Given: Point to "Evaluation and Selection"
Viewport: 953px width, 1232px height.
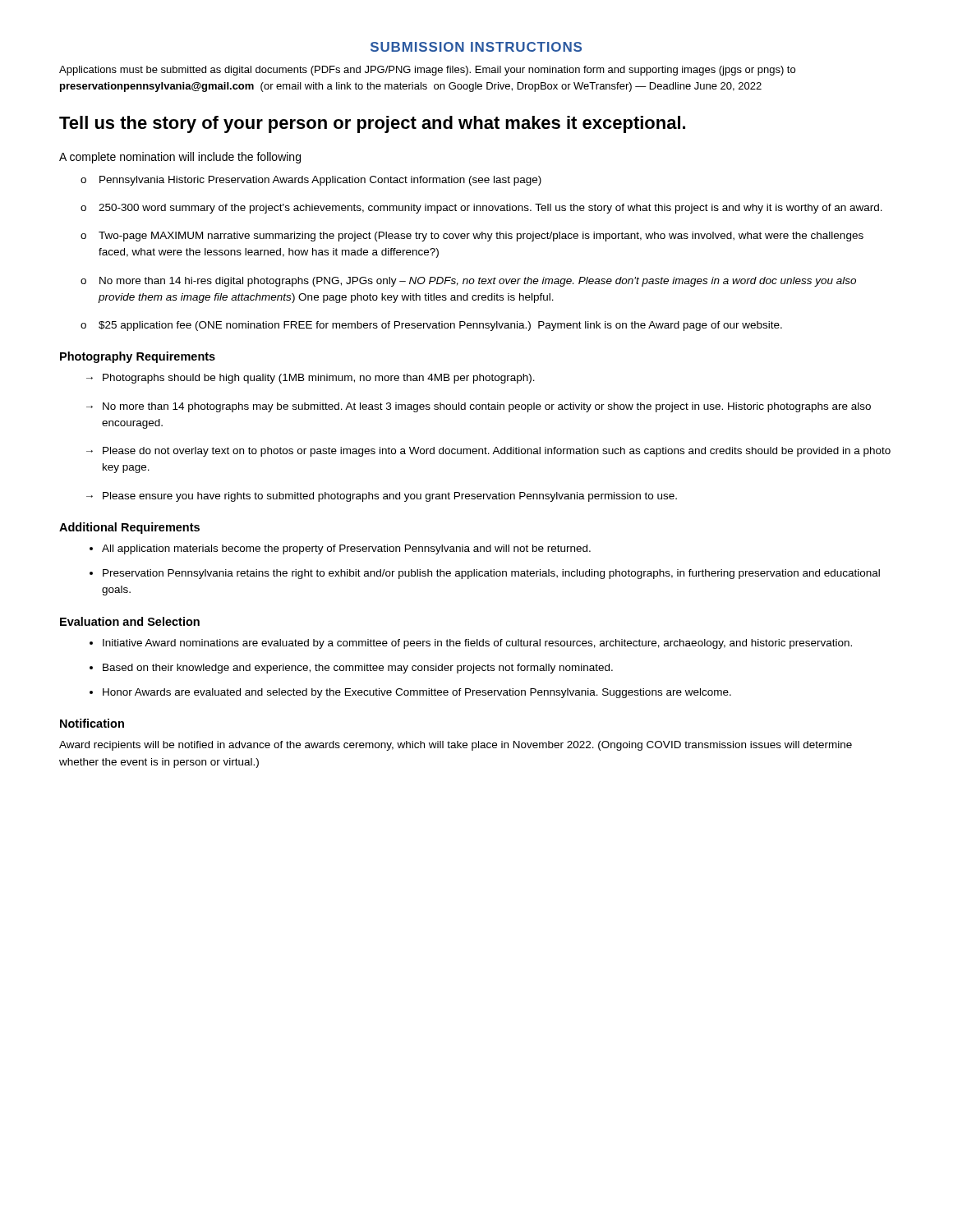Looking at the screenshot, I should tap(130, 621).
